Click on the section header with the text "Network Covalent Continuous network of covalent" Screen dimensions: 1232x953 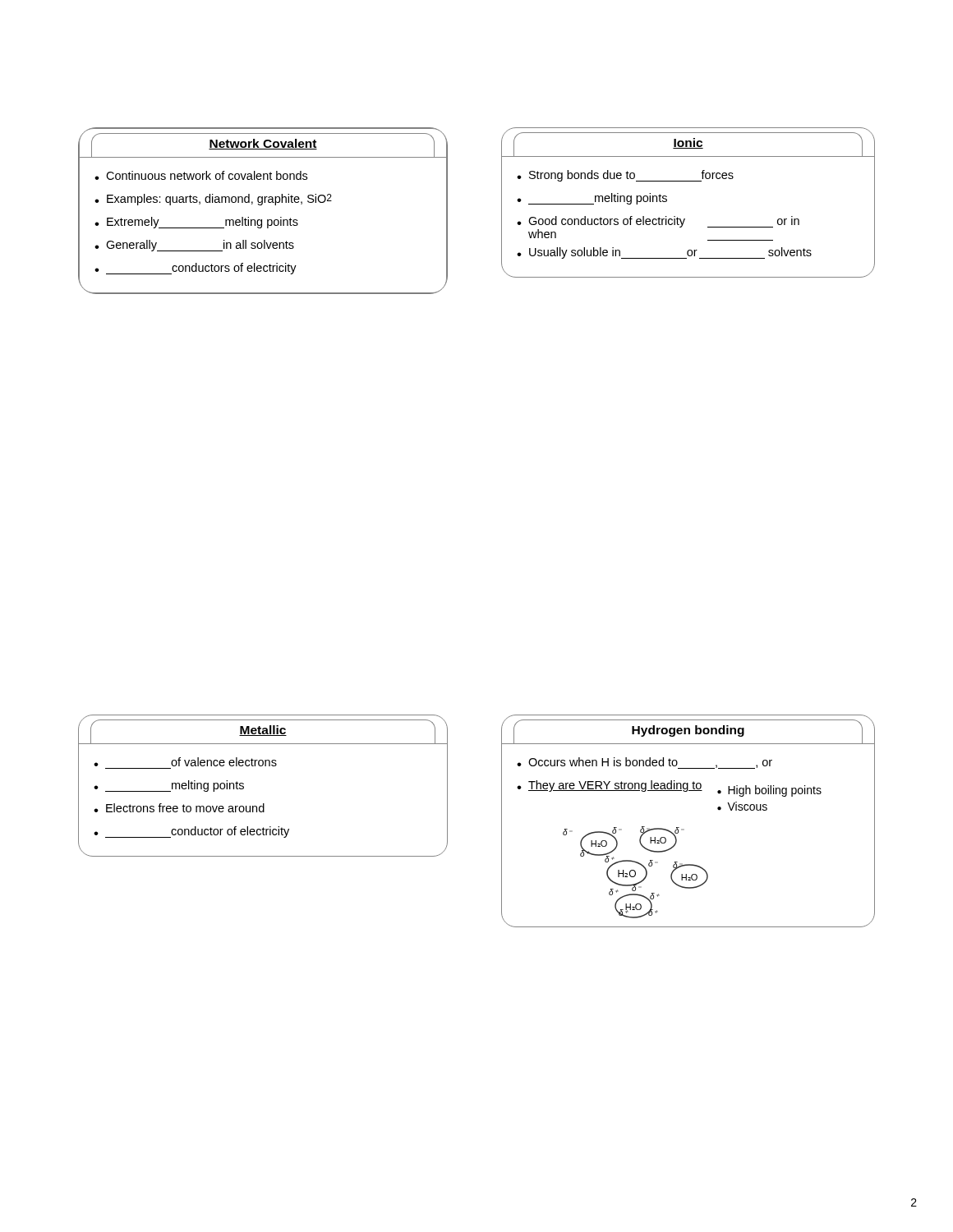tap(263, 211)
